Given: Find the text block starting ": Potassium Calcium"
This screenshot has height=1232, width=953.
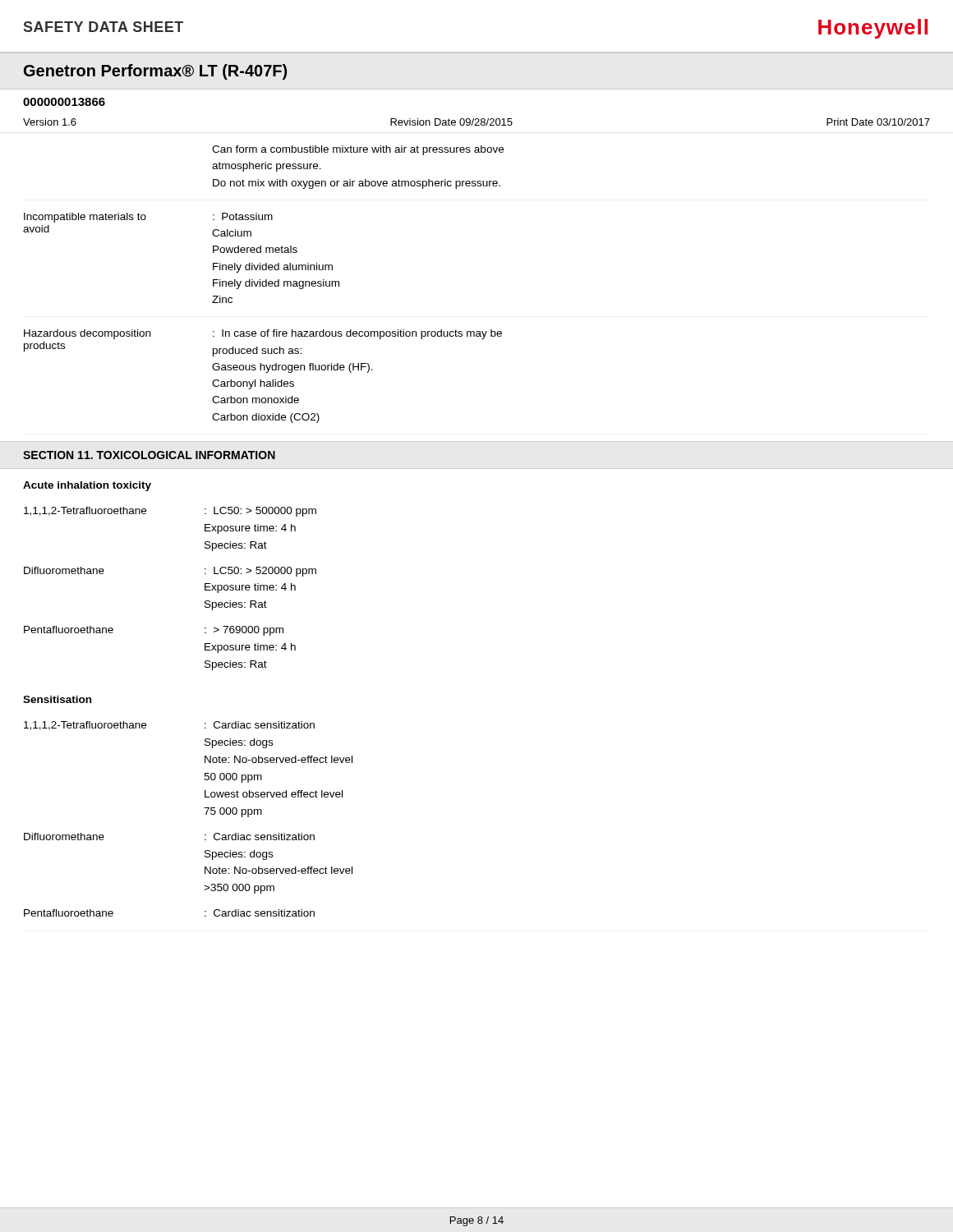Looking at the screenshot, I should 276,258.
